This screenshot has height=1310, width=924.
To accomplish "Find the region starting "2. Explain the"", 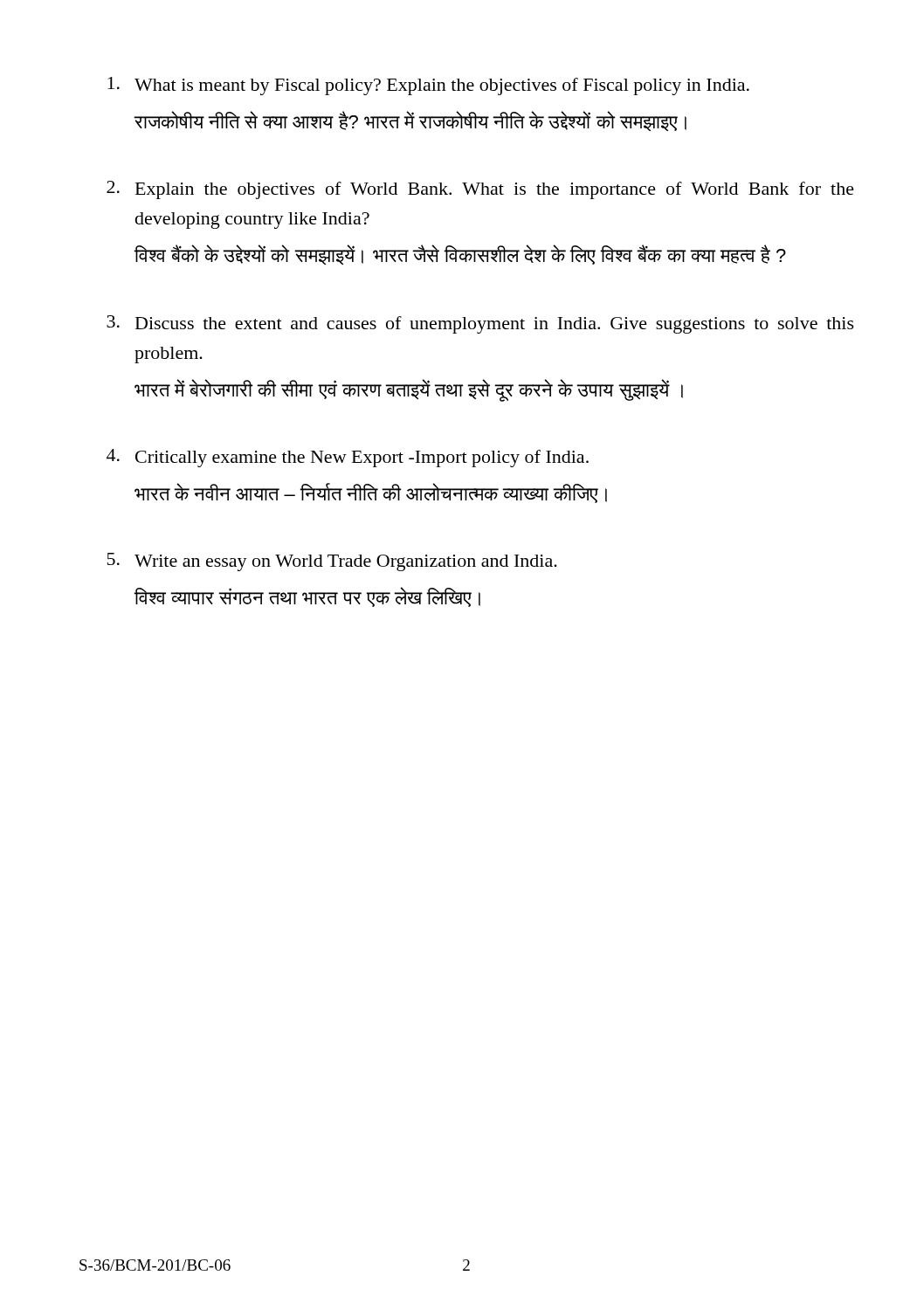I will 480,190.
